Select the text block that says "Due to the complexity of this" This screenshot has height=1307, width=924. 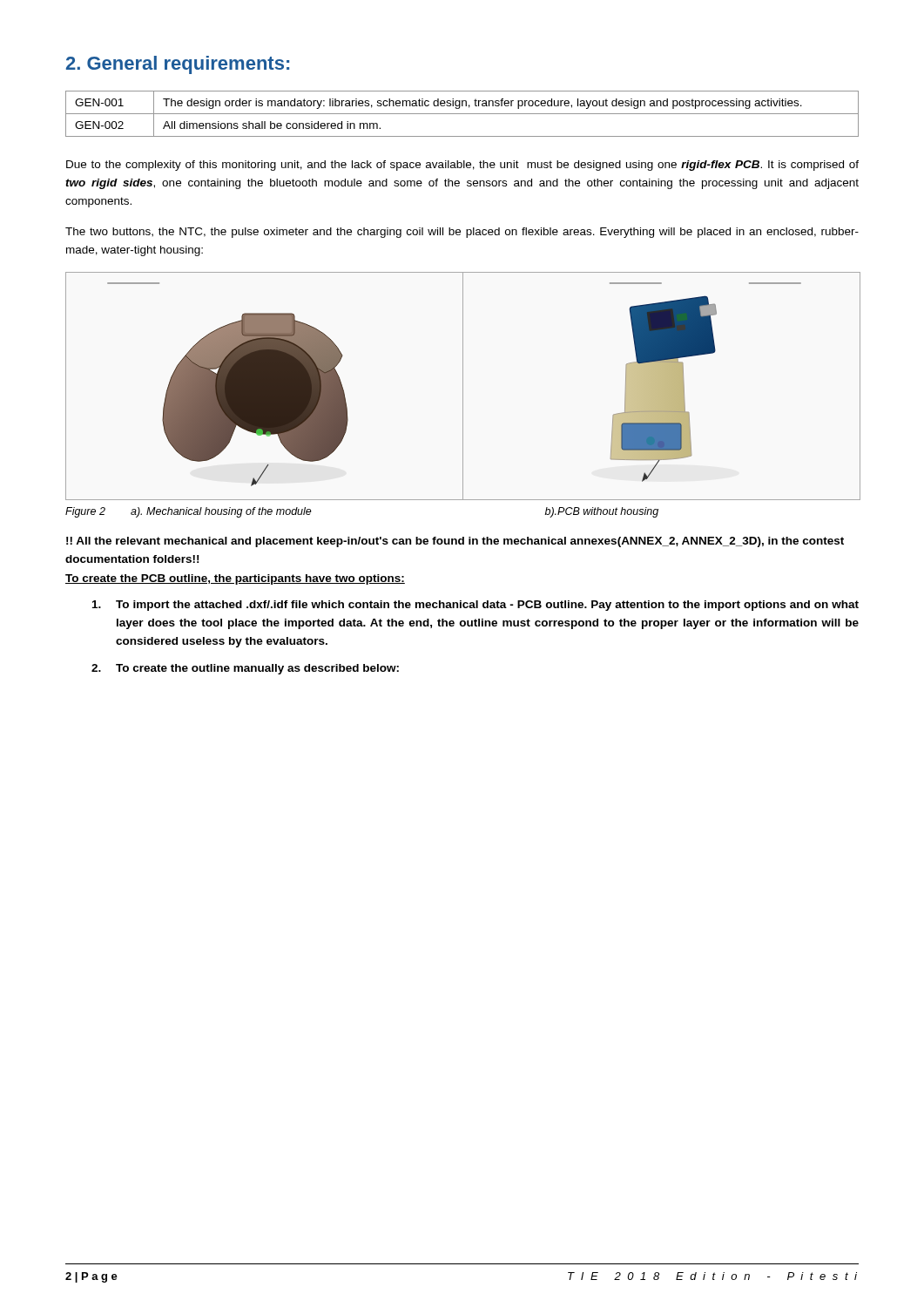tap(462, 183)
